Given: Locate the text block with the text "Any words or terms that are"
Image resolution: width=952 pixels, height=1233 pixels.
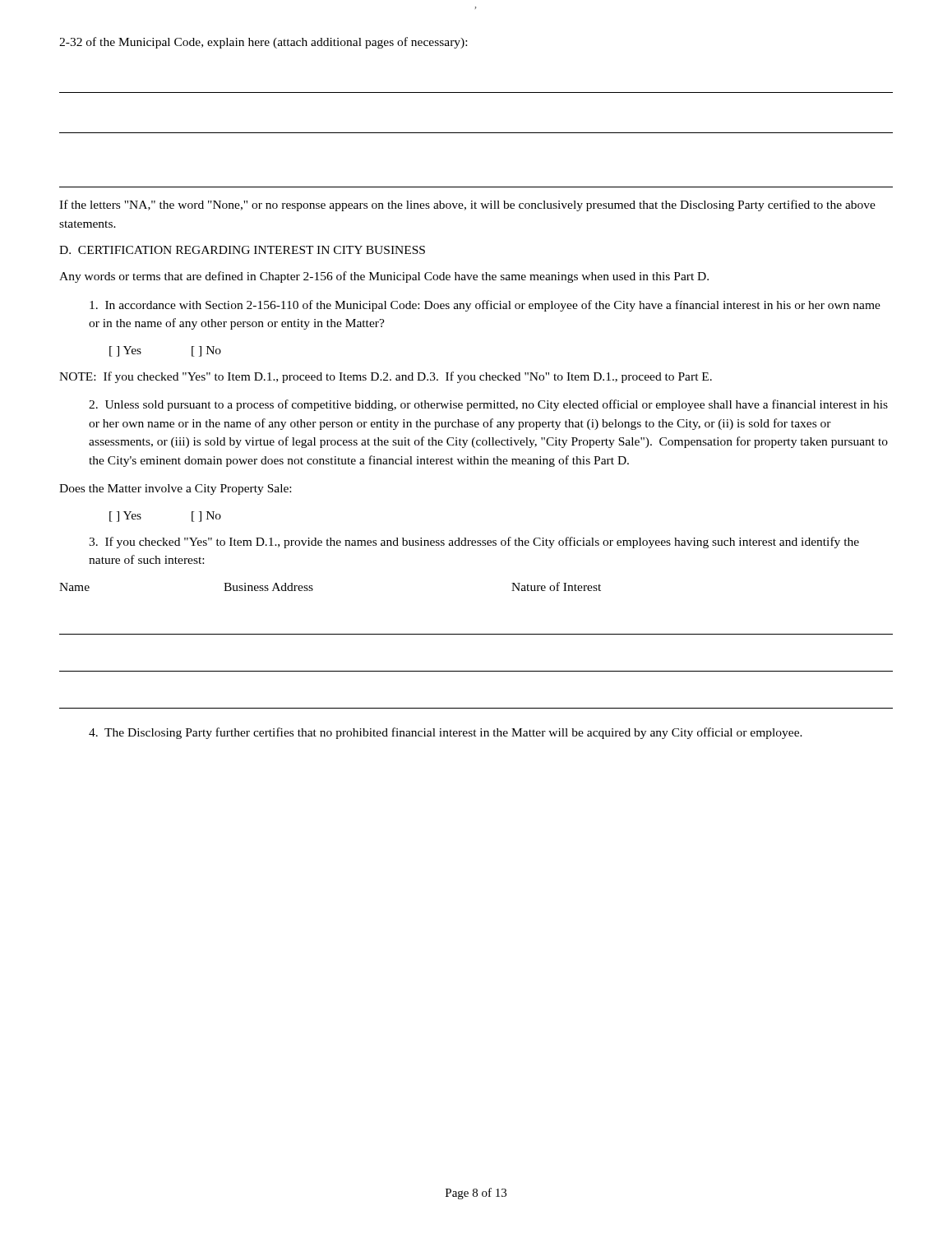Looking at the screenshot, I should [x=384, y=276].
